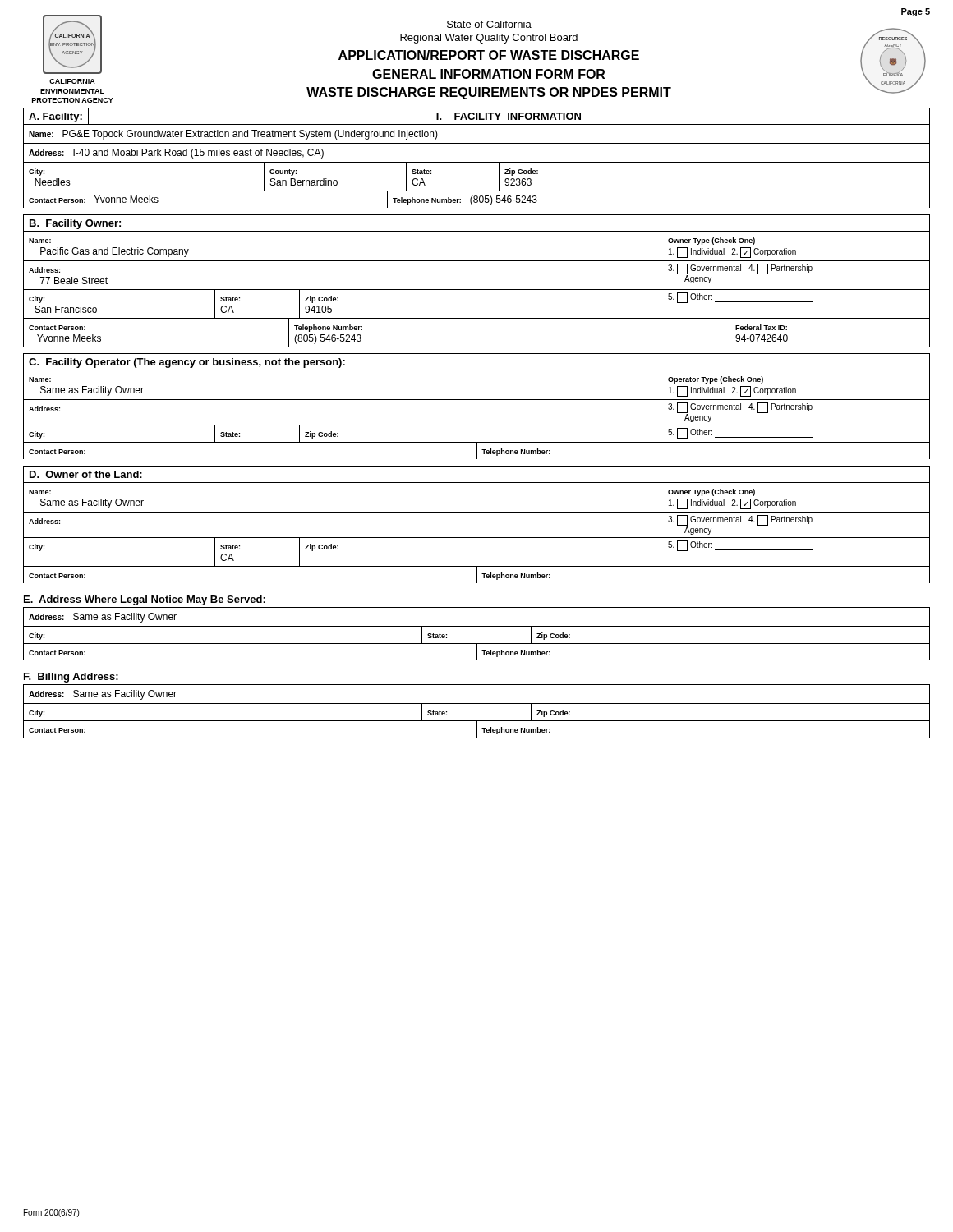Find the section header that says "B. Facility Owner:"
This screenshot has height=1232, width=953.
tap(75, 223)
